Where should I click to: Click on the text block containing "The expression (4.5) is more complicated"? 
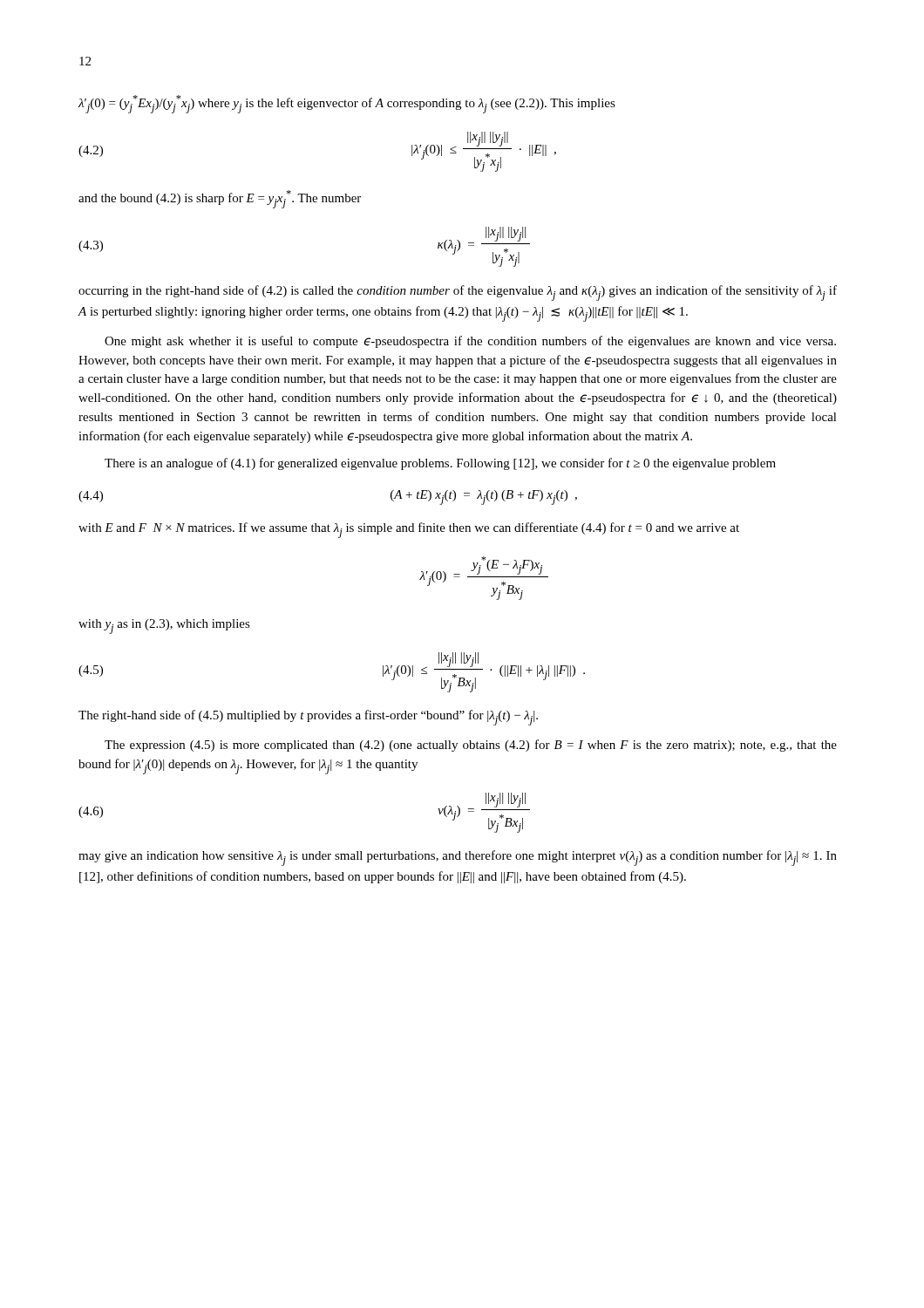(458, 756)
